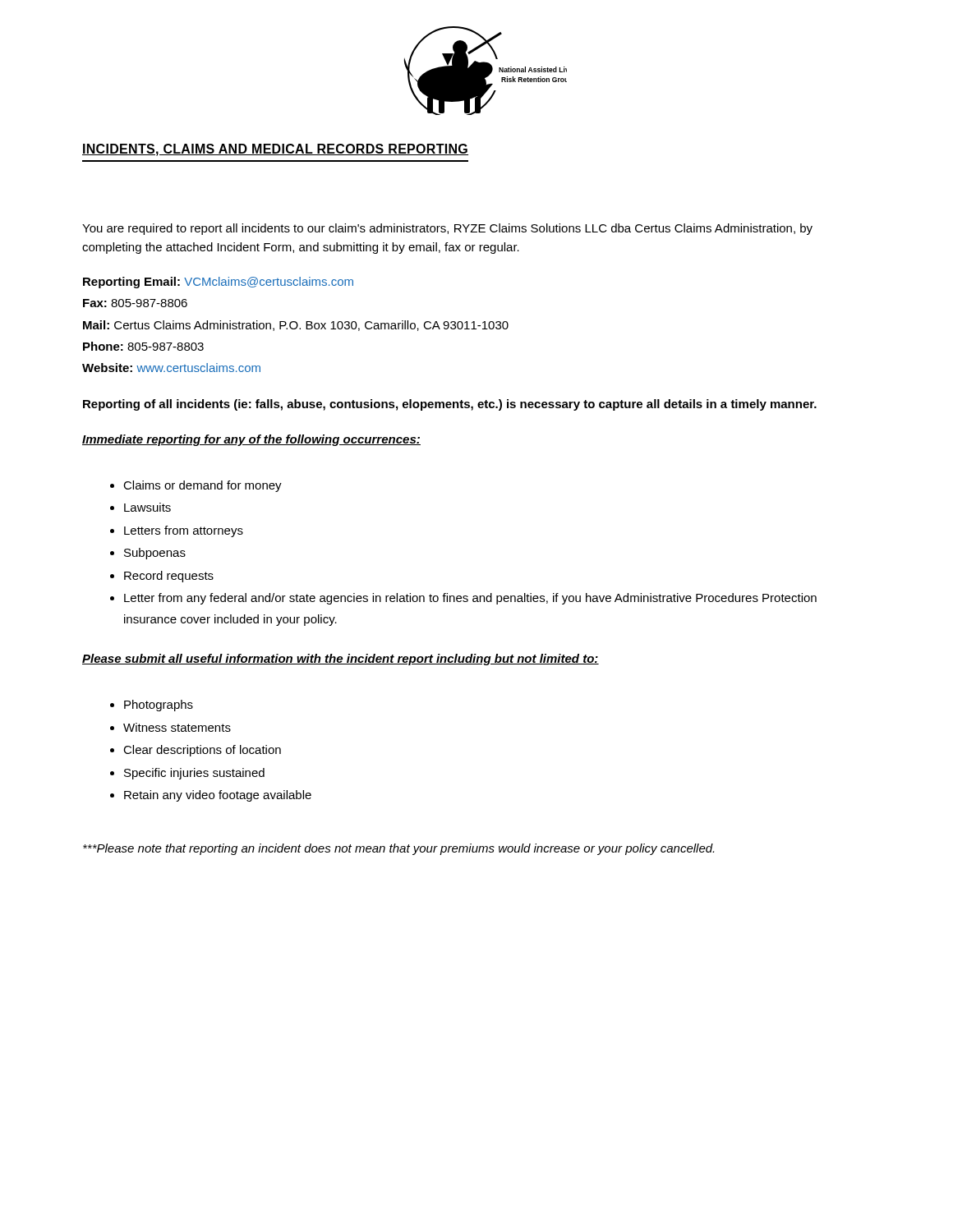Find the section header on this page that starts "Please submit all"
Image resolution: width=953 pixels, height=1232 pixels.
pos(340,659)
